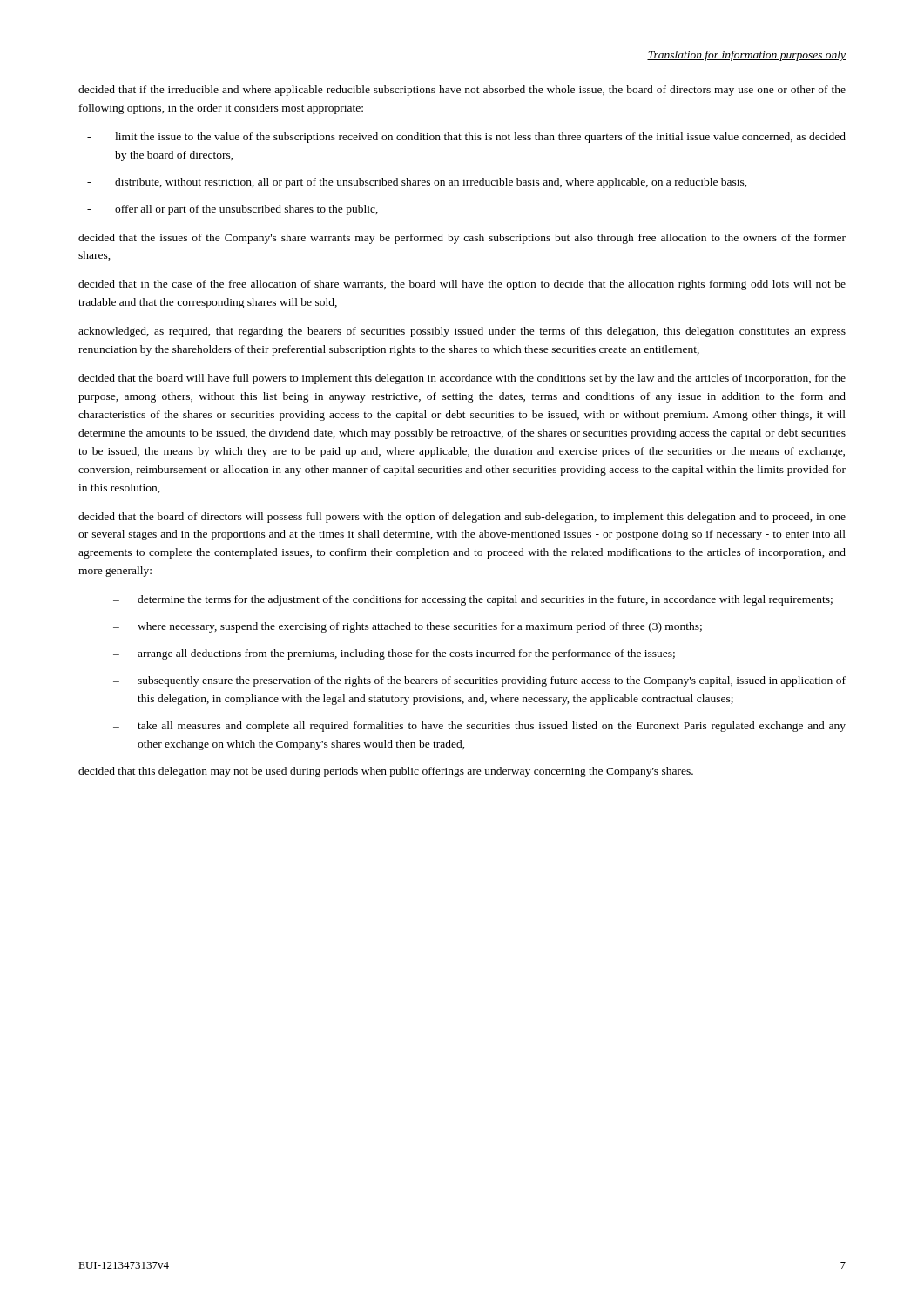Click on the text block that reads "decided that the issues of the Company's share"
Viewport: 924px width, 1307px height.
tap(462, 246)
